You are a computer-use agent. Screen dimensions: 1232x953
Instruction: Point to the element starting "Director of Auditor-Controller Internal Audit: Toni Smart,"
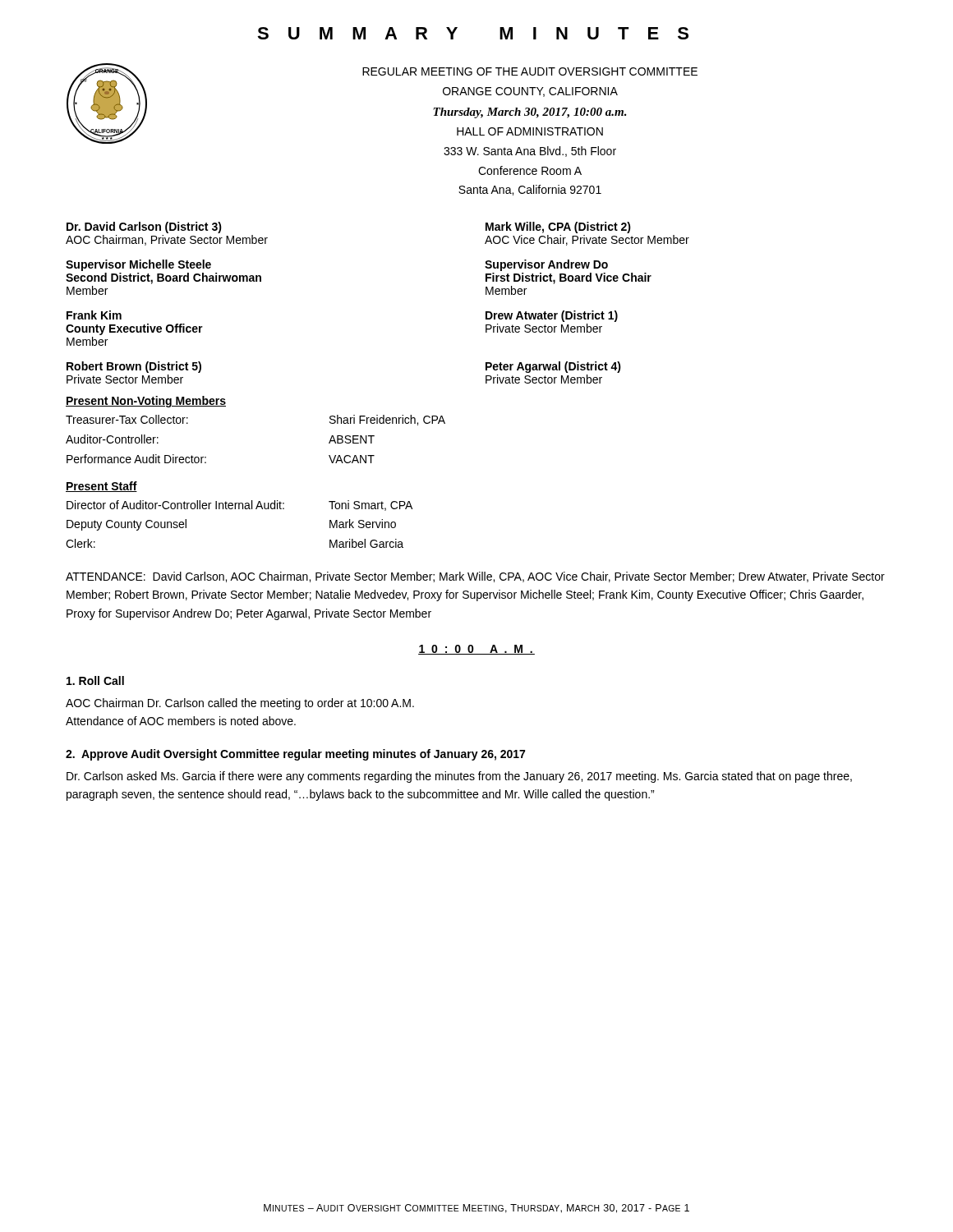click(239, 506)
